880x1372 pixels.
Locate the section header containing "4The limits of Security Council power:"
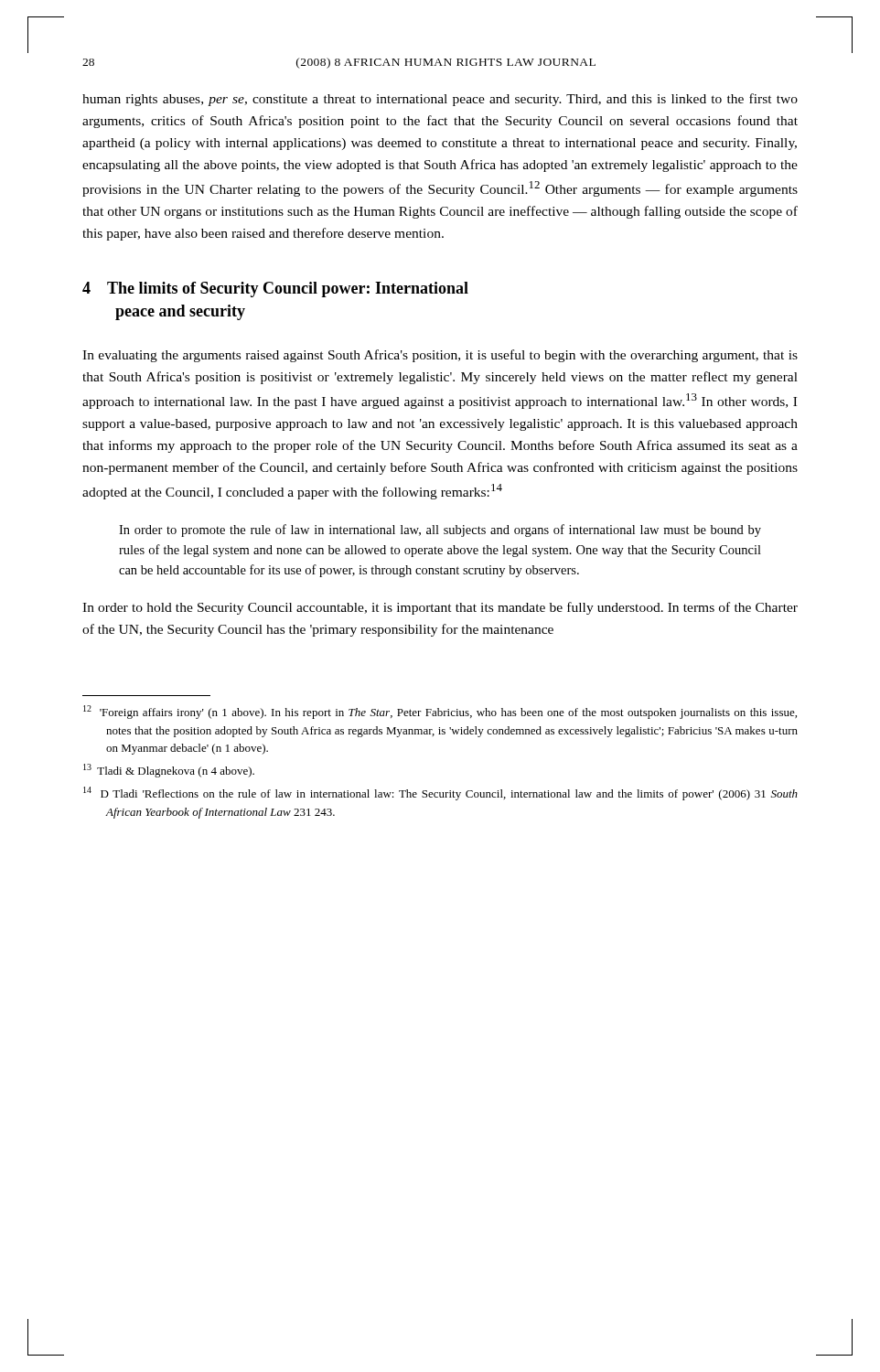[x=275, y=299]
